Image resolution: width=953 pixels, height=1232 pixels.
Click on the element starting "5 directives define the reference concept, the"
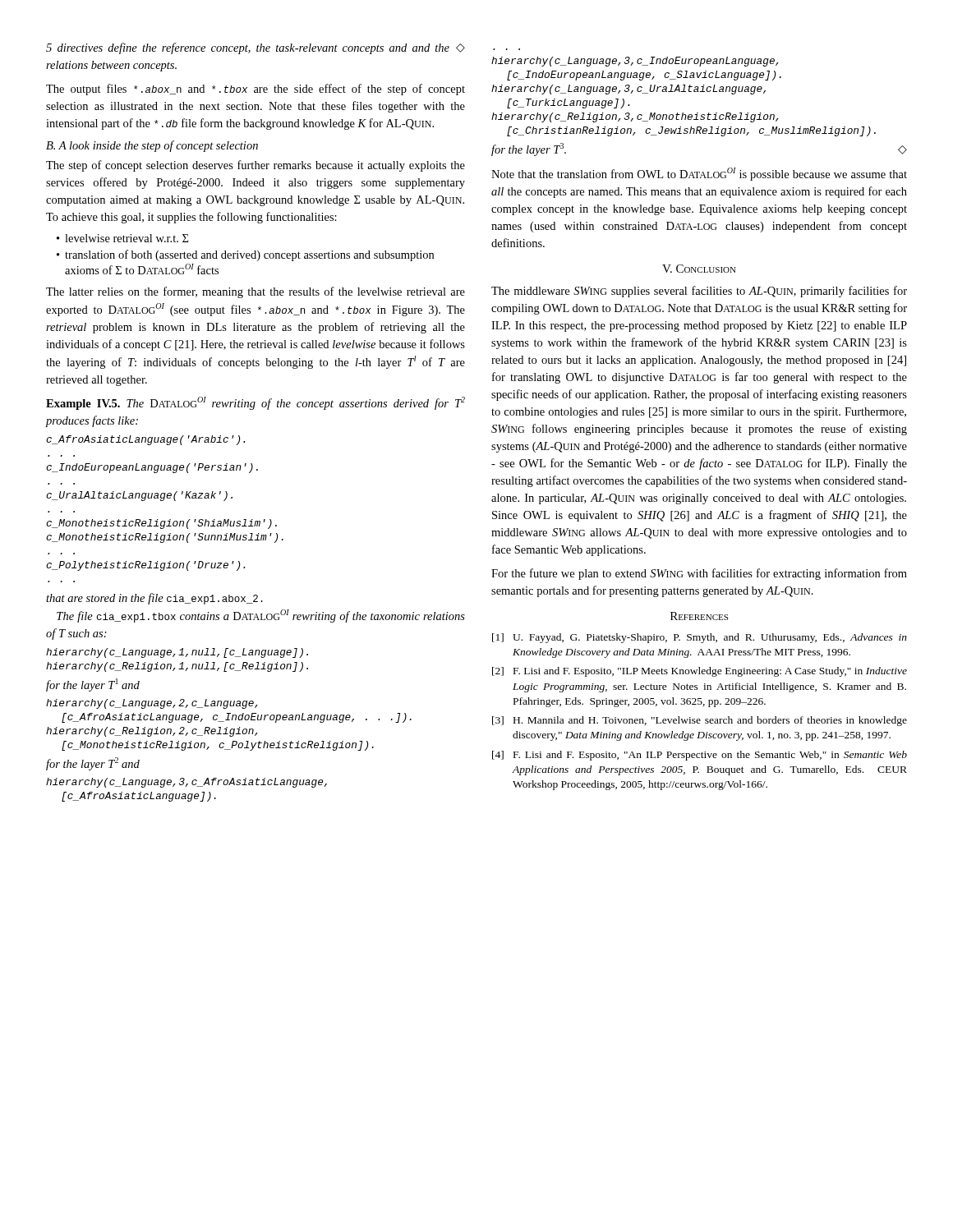click(255, 57)
